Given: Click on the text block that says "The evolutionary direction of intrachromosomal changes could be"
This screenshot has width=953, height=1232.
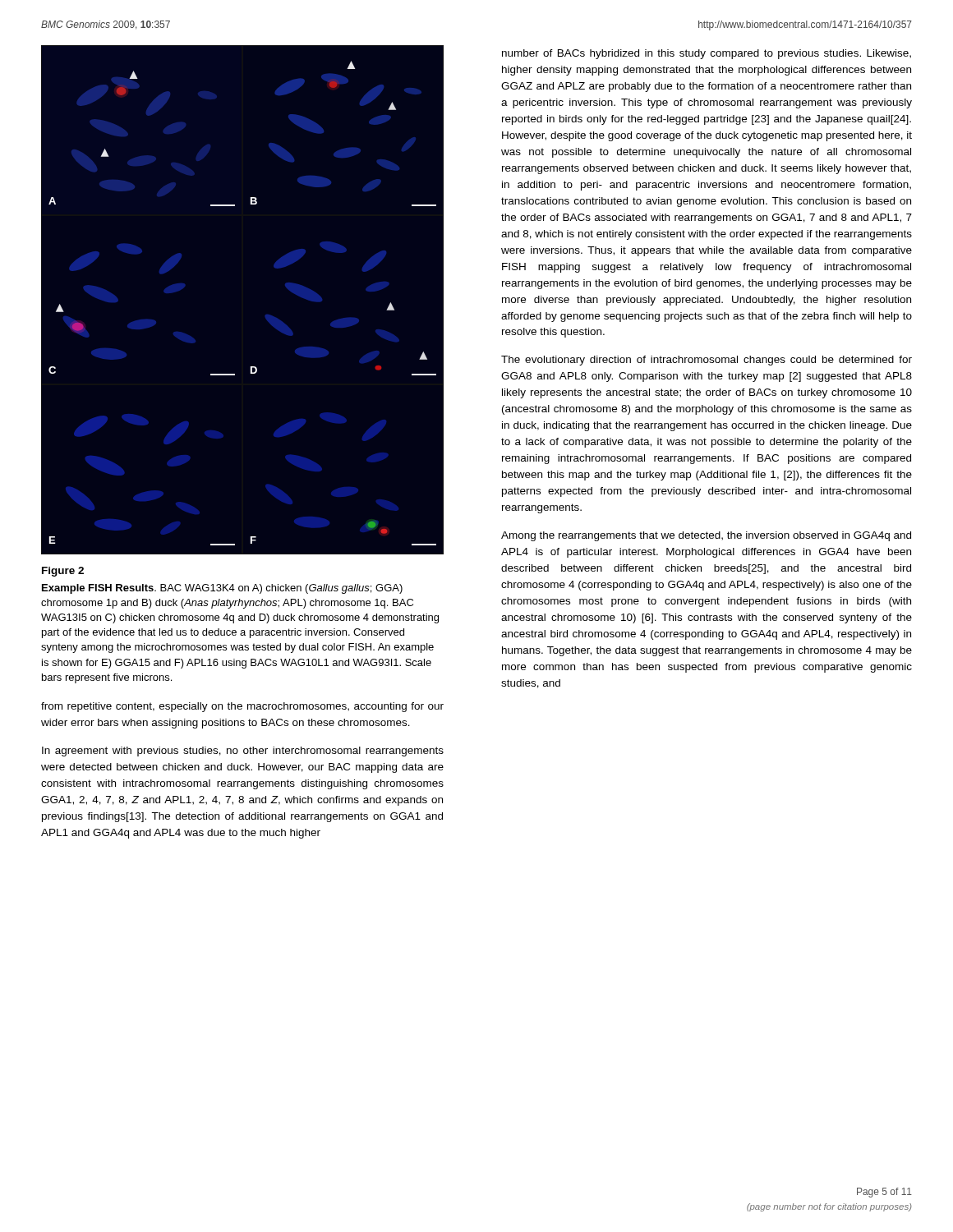Looking at the screenshot, I should coord(707,434).
